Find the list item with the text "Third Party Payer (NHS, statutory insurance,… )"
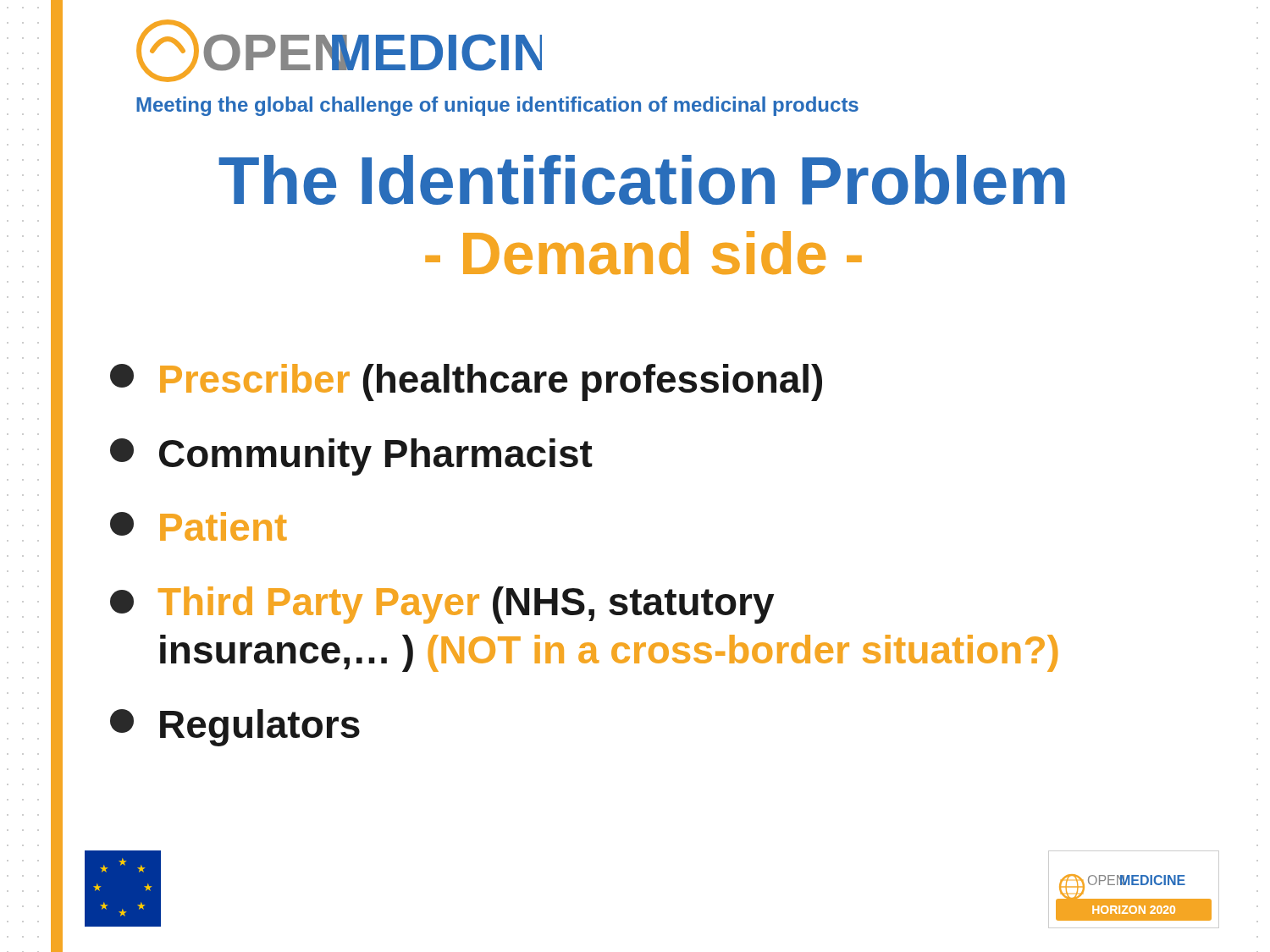 (585, 626)
